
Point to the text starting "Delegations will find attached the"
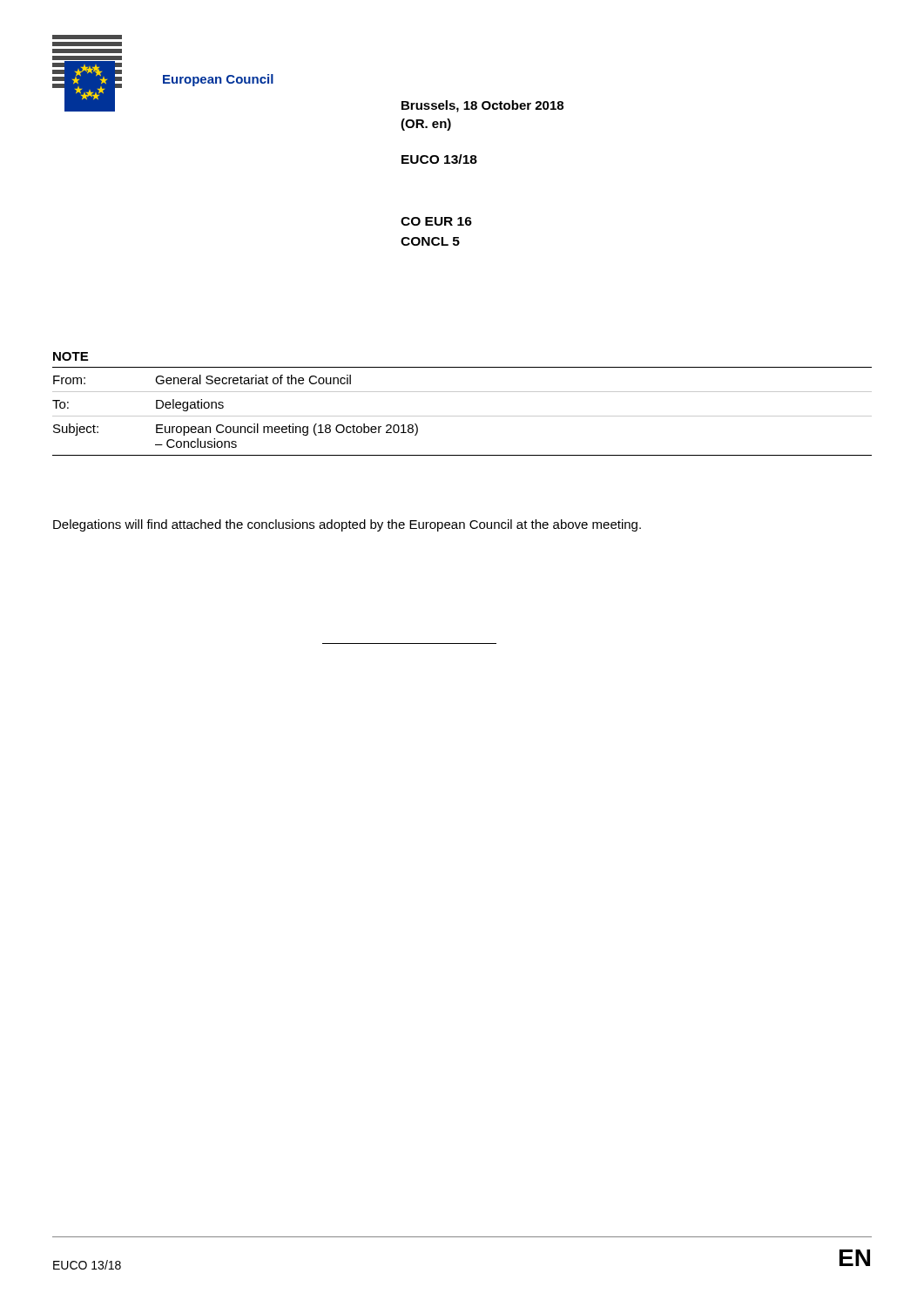click(x=347, y=524)
